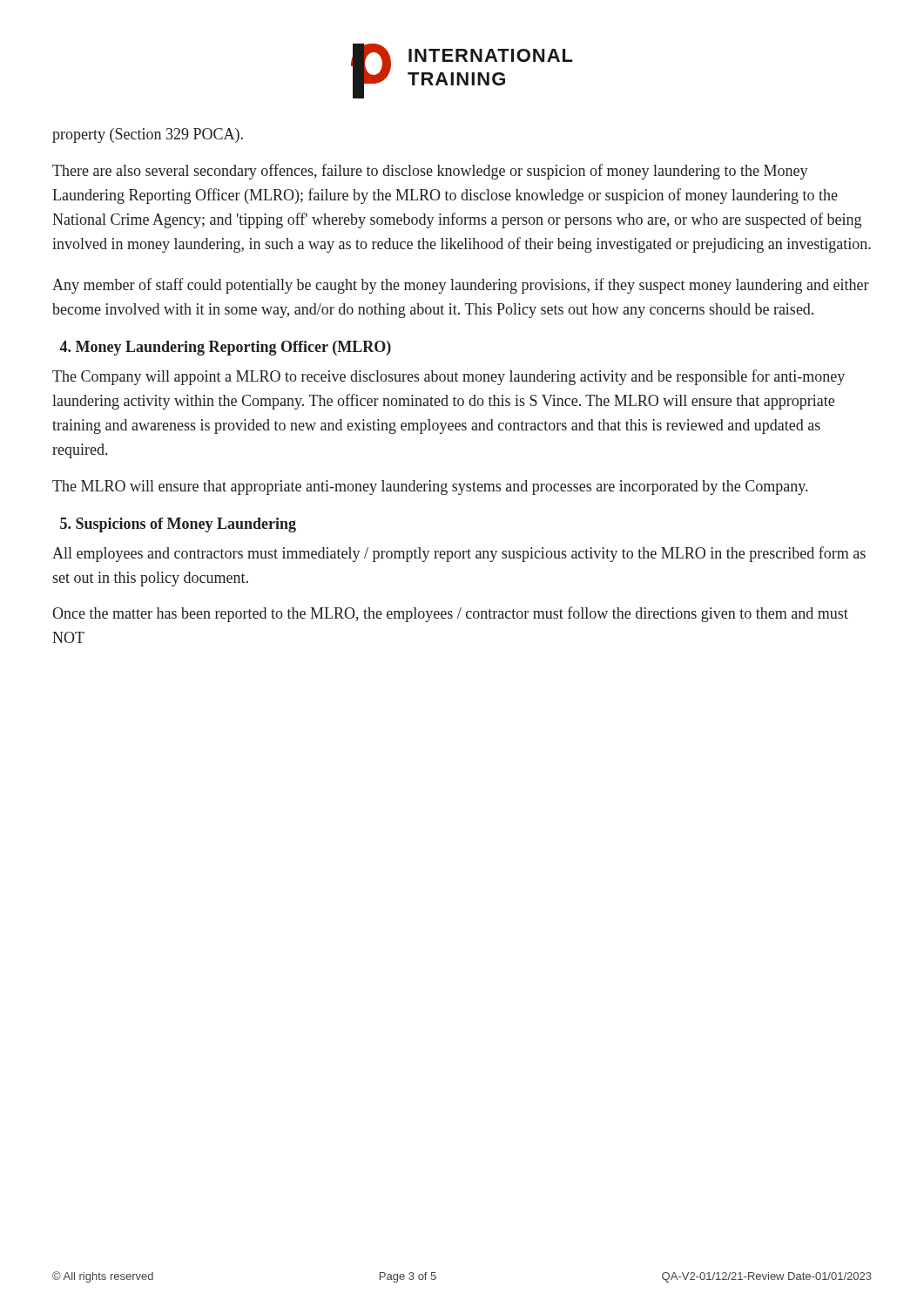Viewport: 924px width, 1307px height.
Task: Select the section header with the text "5. Suspicions of Money Laundering"
Action: (x=176, y=523)
